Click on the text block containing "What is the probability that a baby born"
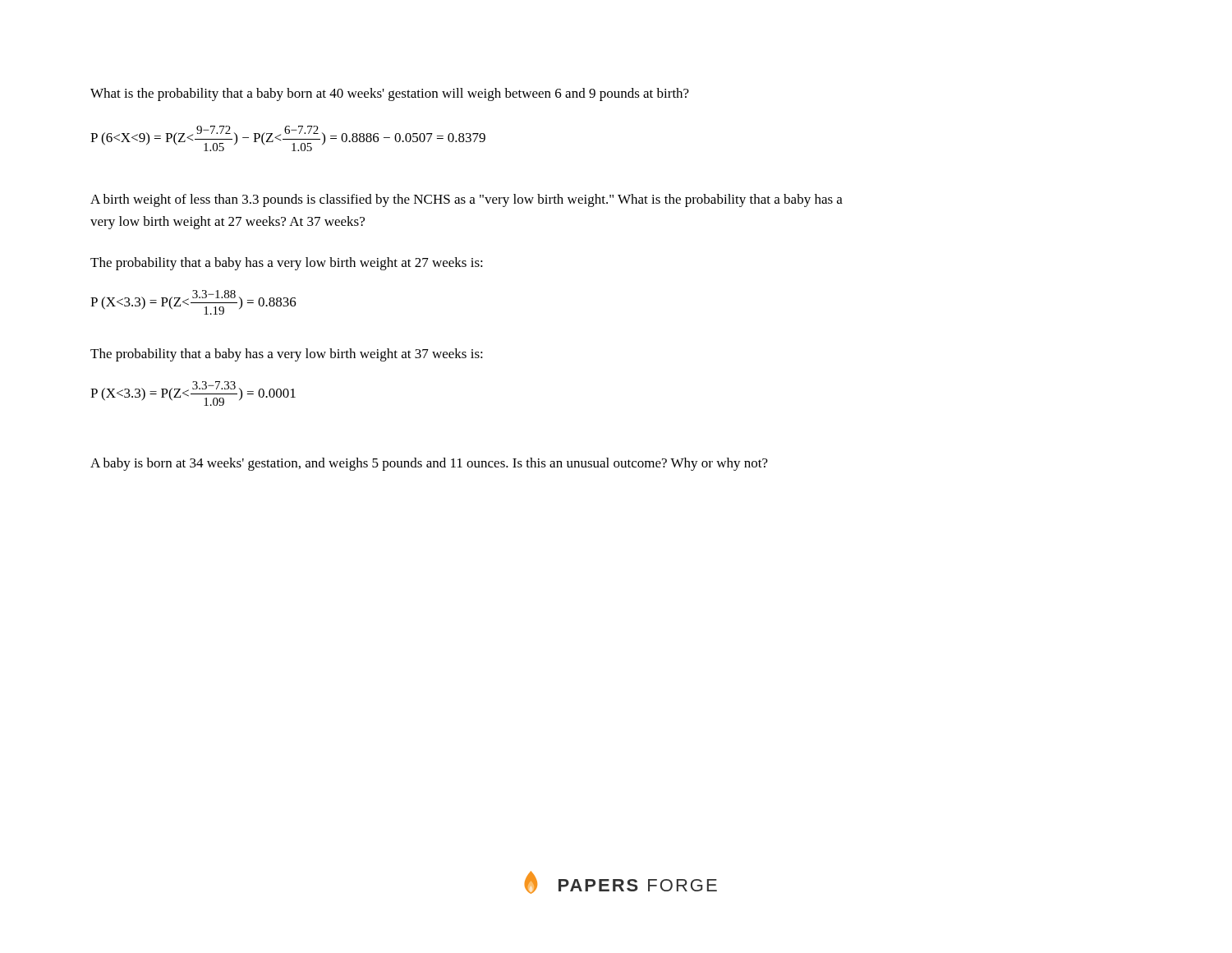Screen dimensions: 953x1232 click(x=390, y=93)
